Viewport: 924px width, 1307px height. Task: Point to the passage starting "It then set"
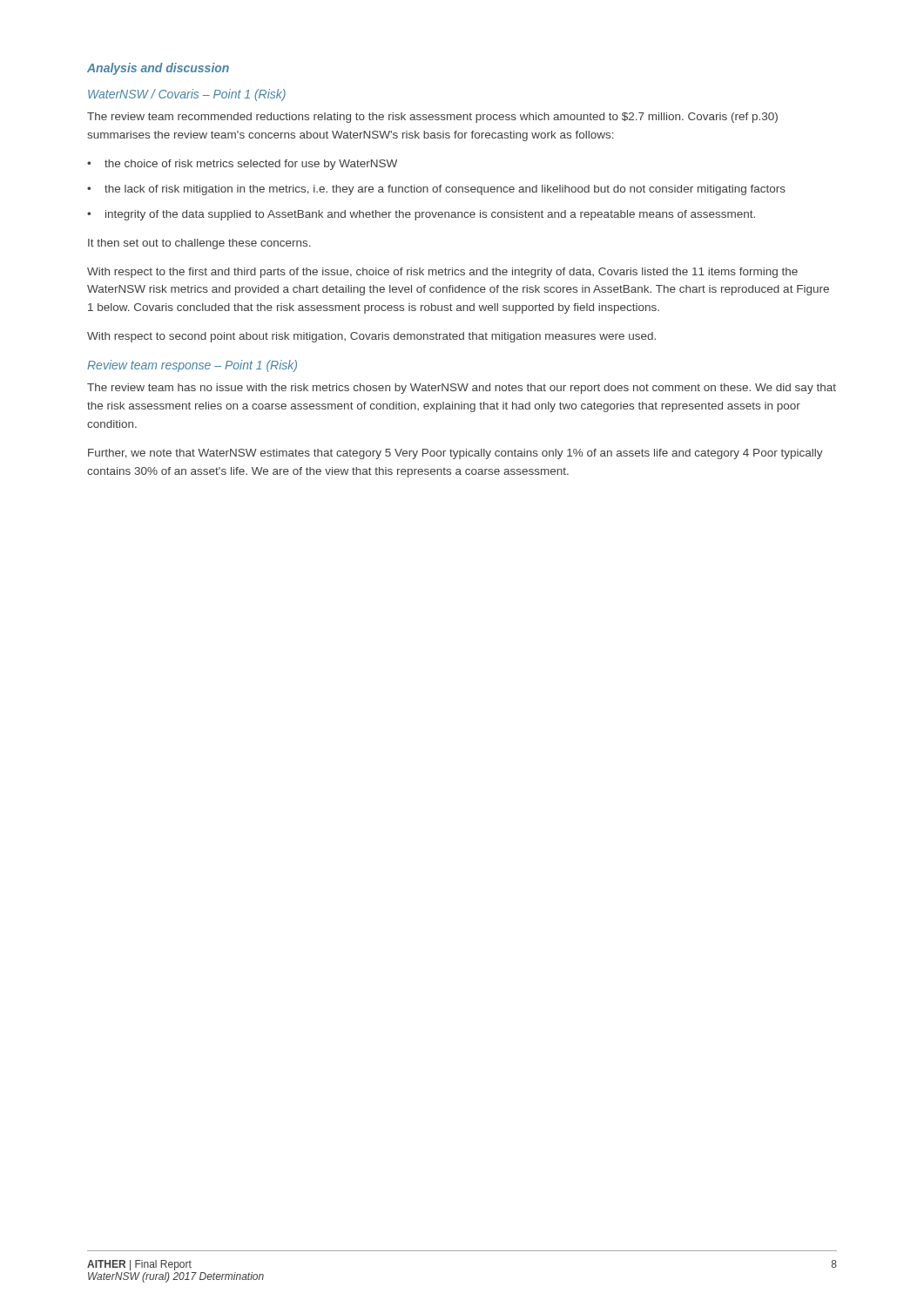(x=199, y=242)
